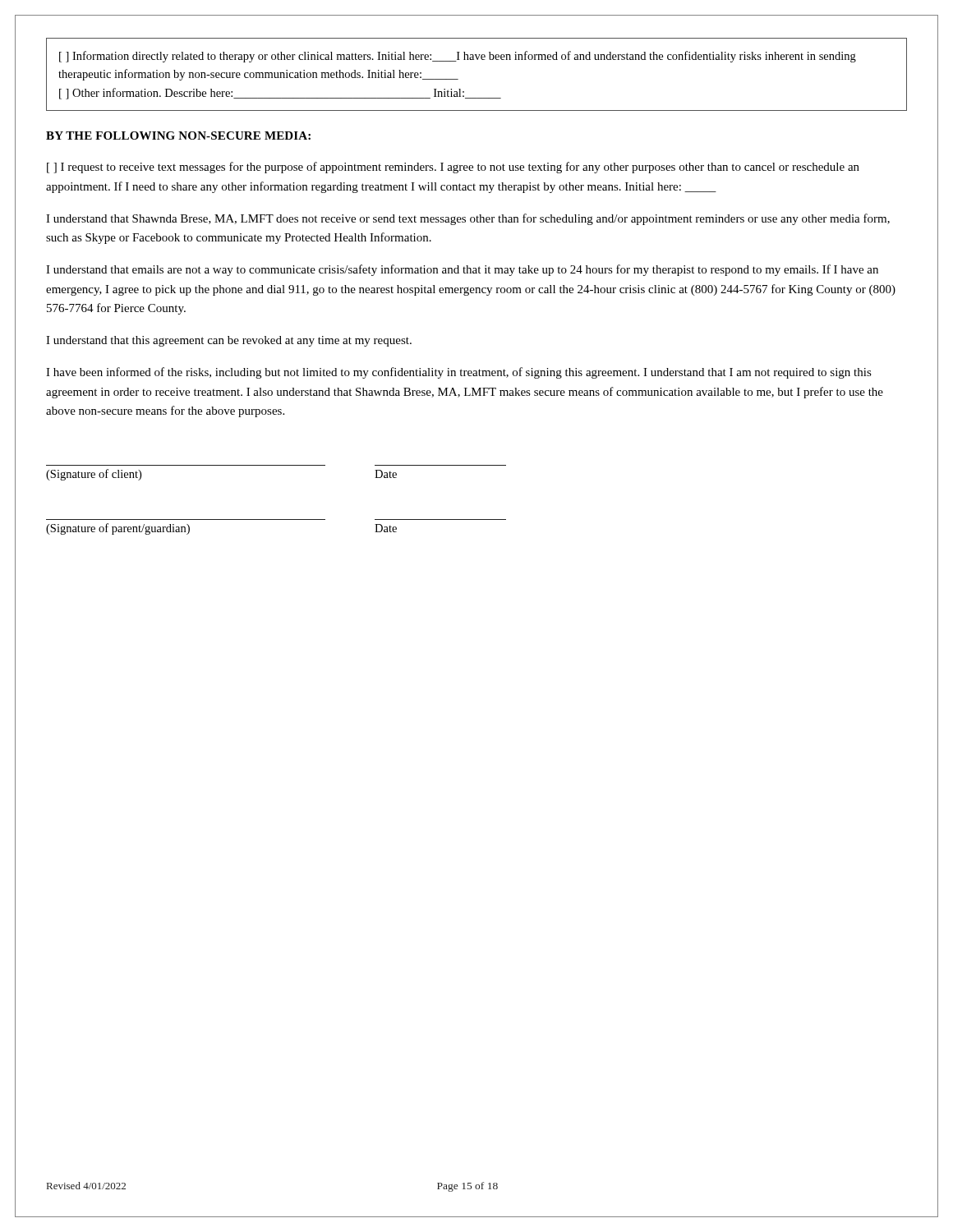The height and width of the screenshot is (1232, 953).
Task: Click on the block starting "[ ] I request to"
Action: tap(453, 177)
